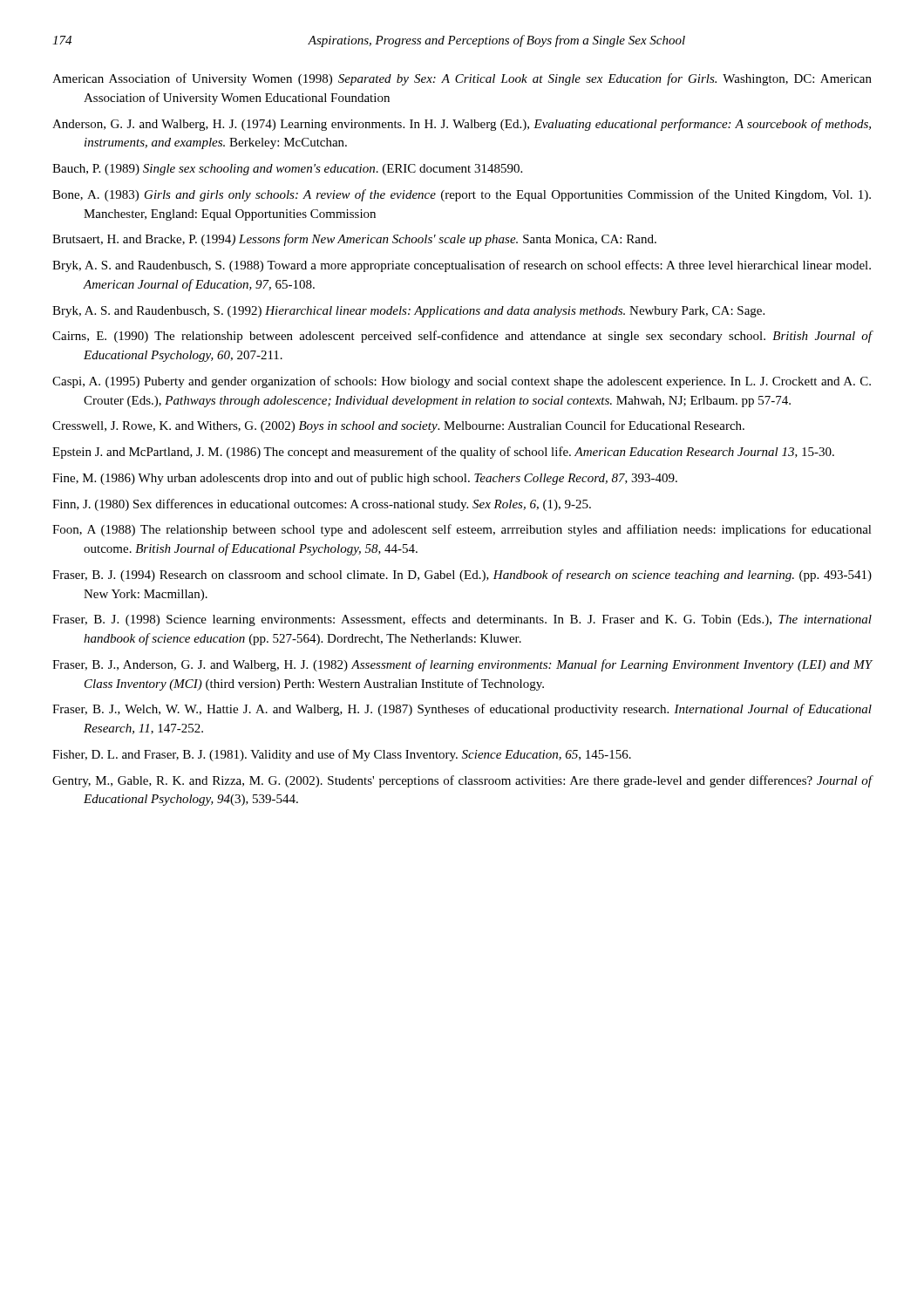Screen dimensions: 1308x924
Task: Navigate to the passage starting "Caspi, A. (1995) Puberty"
Action: click(462, 390)
